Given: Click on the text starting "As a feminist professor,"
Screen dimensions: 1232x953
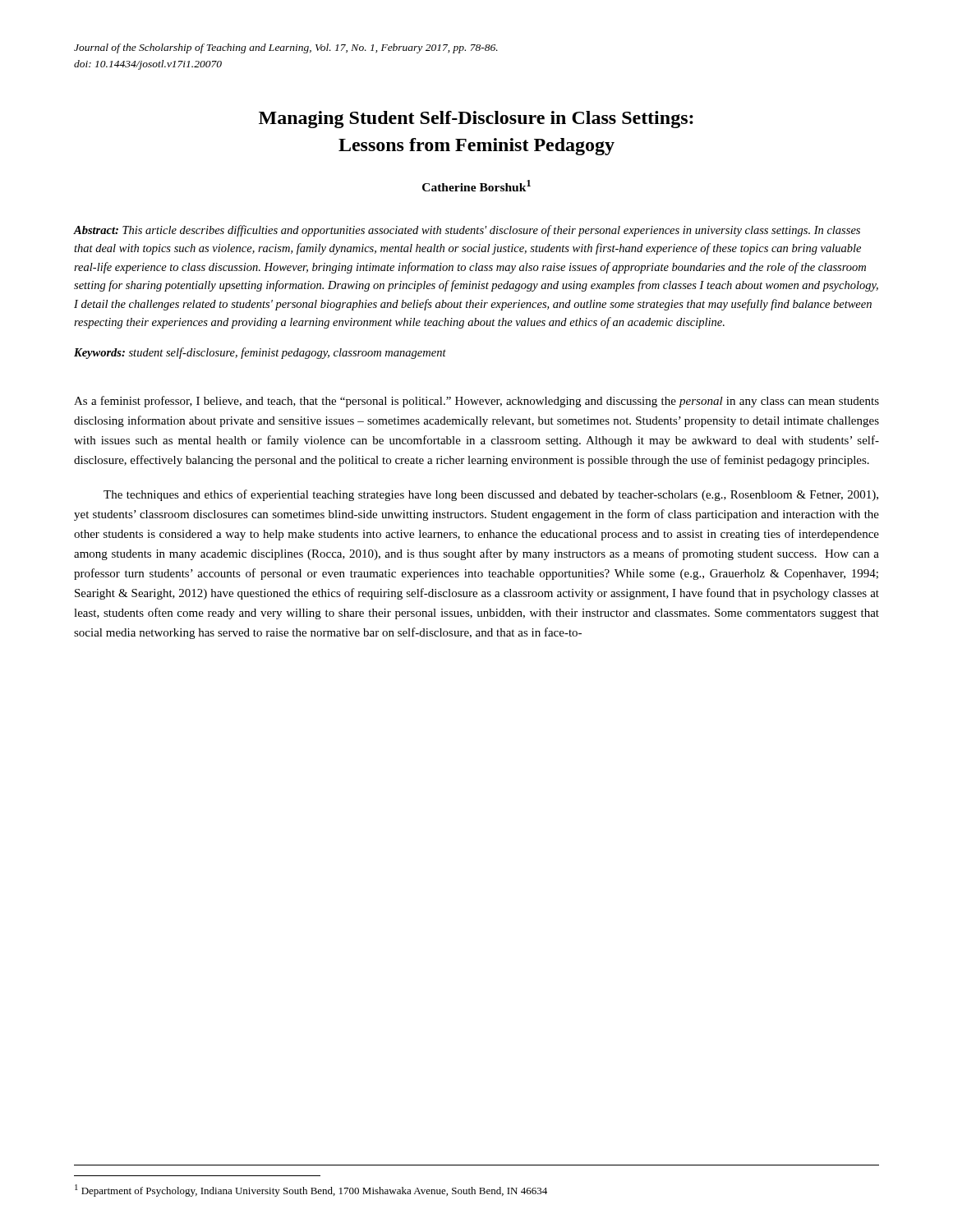Looking at the screenshot, I should coord(476,431).
